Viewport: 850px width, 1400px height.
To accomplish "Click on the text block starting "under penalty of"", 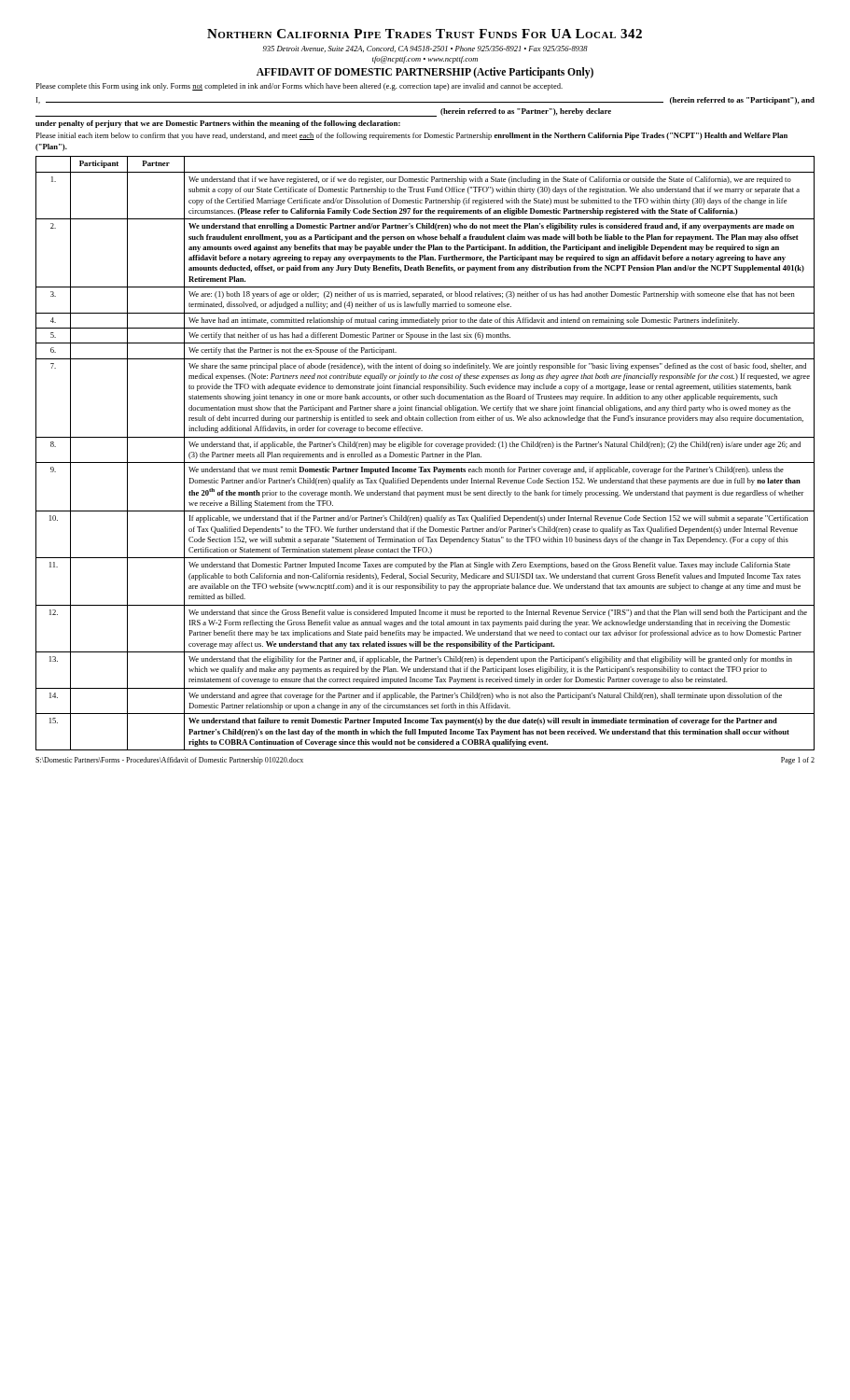I will pyautogui.click(x=218, y=124).
